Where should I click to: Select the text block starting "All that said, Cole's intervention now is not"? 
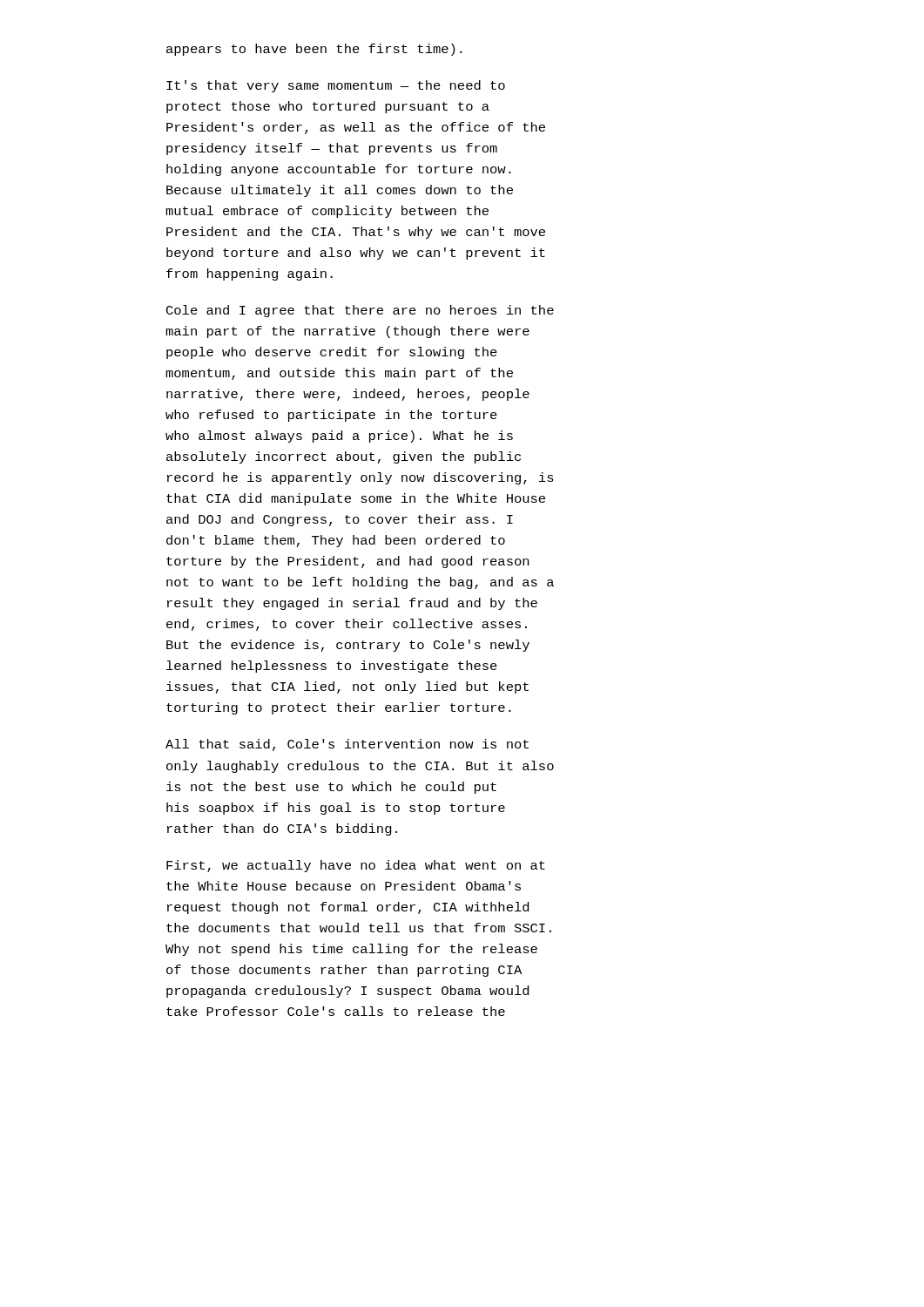pyautogui.click(x=360, y=787)
